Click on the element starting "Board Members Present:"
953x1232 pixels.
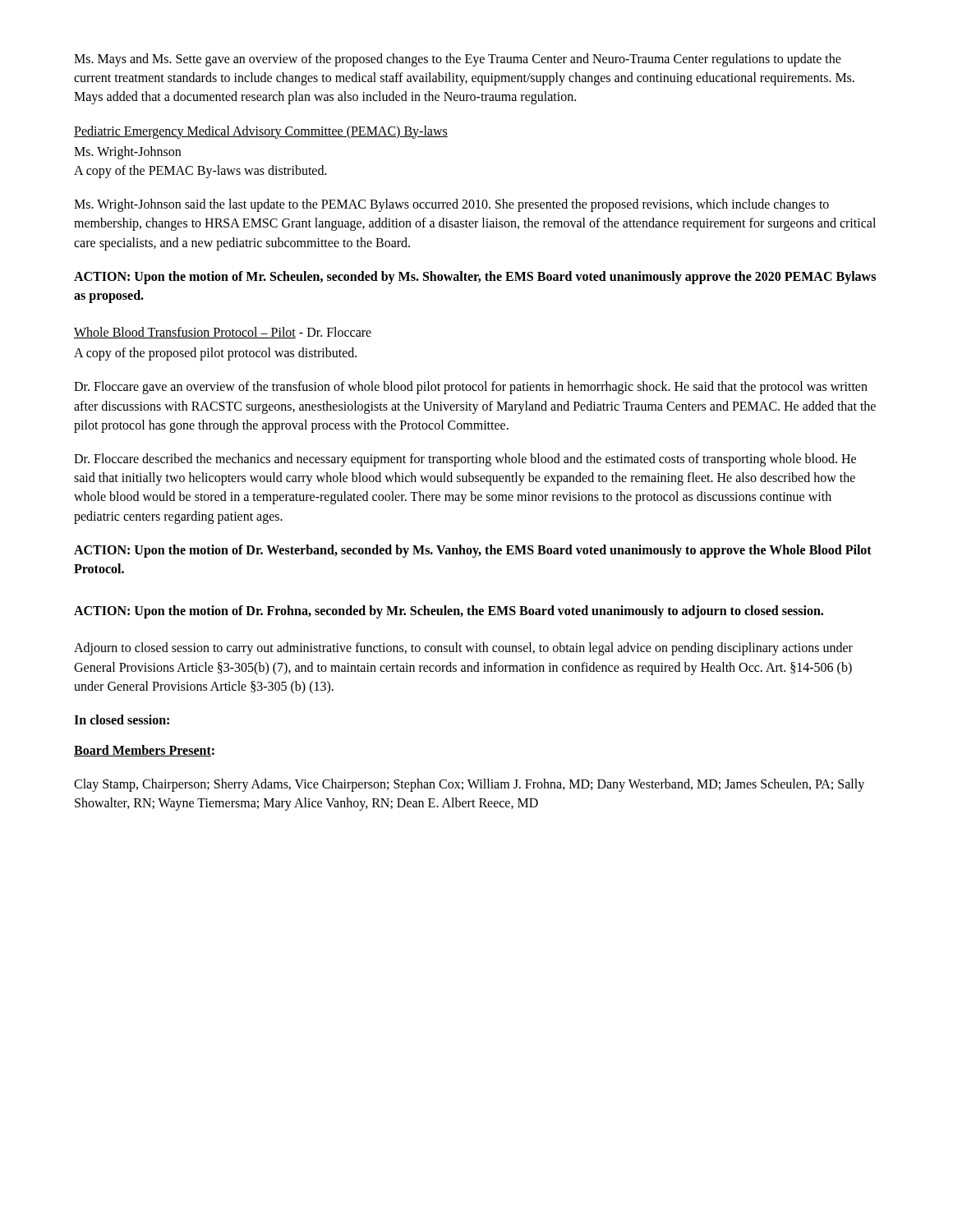pyautogui.click(x=145, y=750)
